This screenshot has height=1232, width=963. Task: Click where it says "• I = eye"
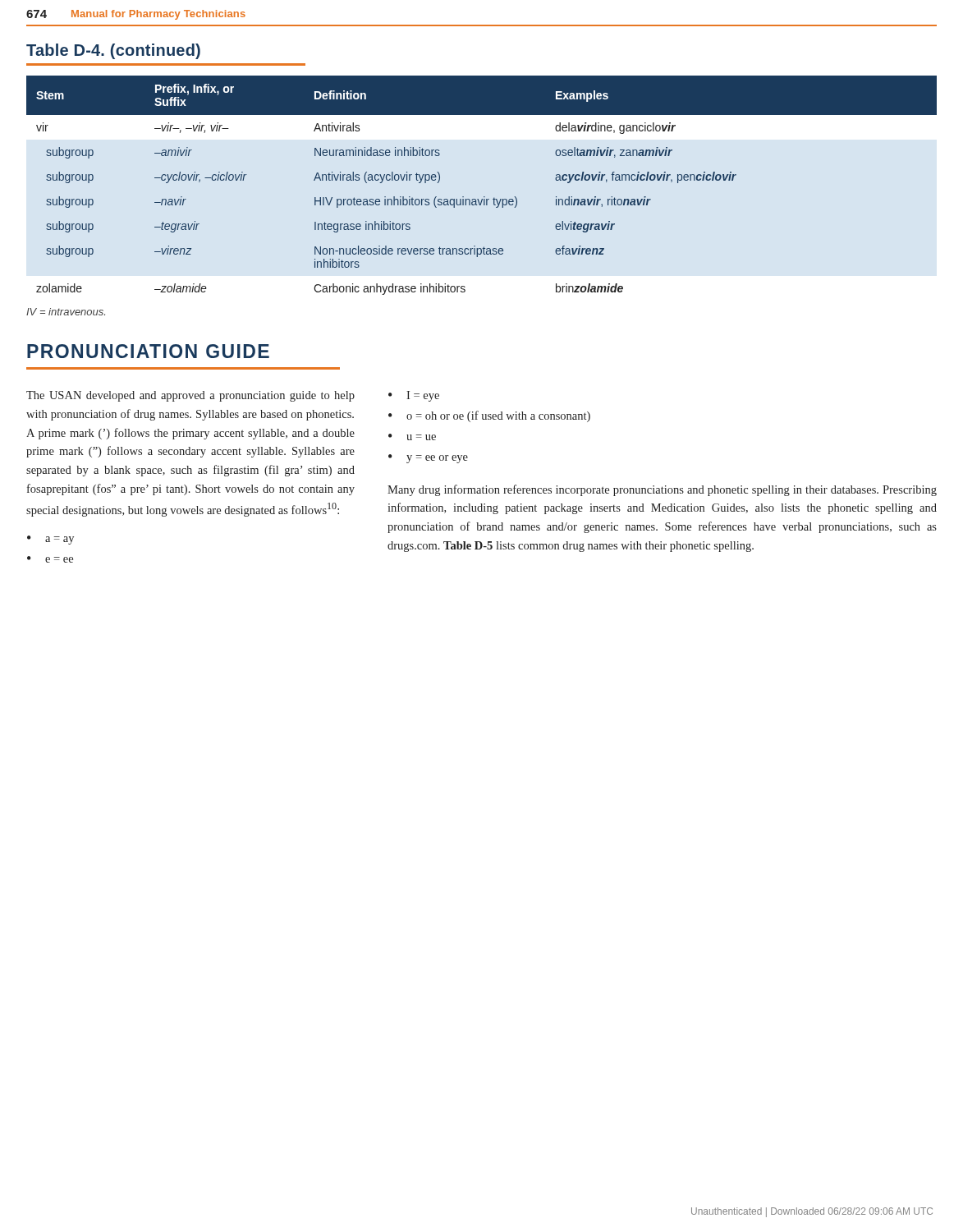coord(414,396)
